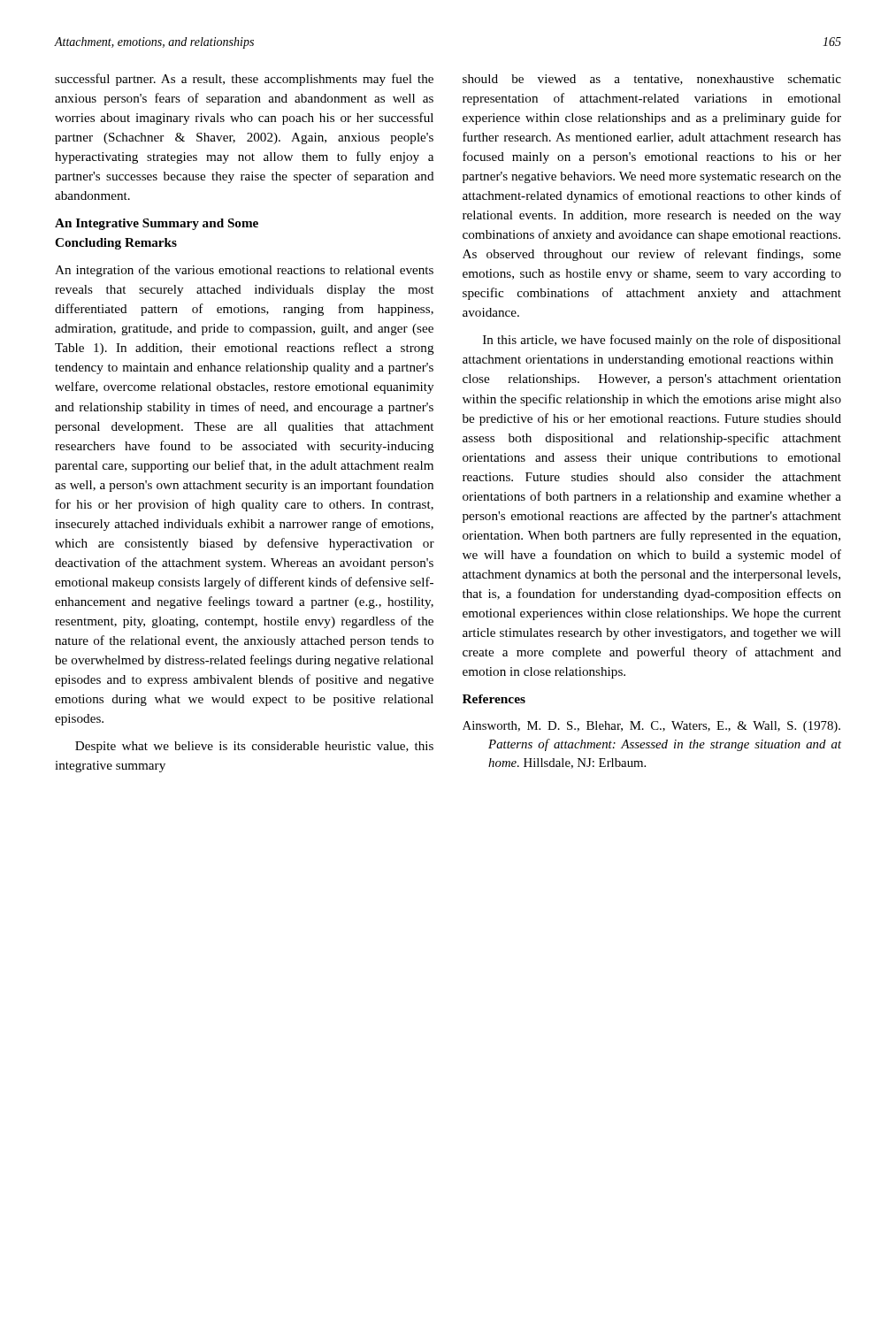Find the text block starting "should be viewed"
This screenshot has width=896, height=1327.
click(652, 375)
